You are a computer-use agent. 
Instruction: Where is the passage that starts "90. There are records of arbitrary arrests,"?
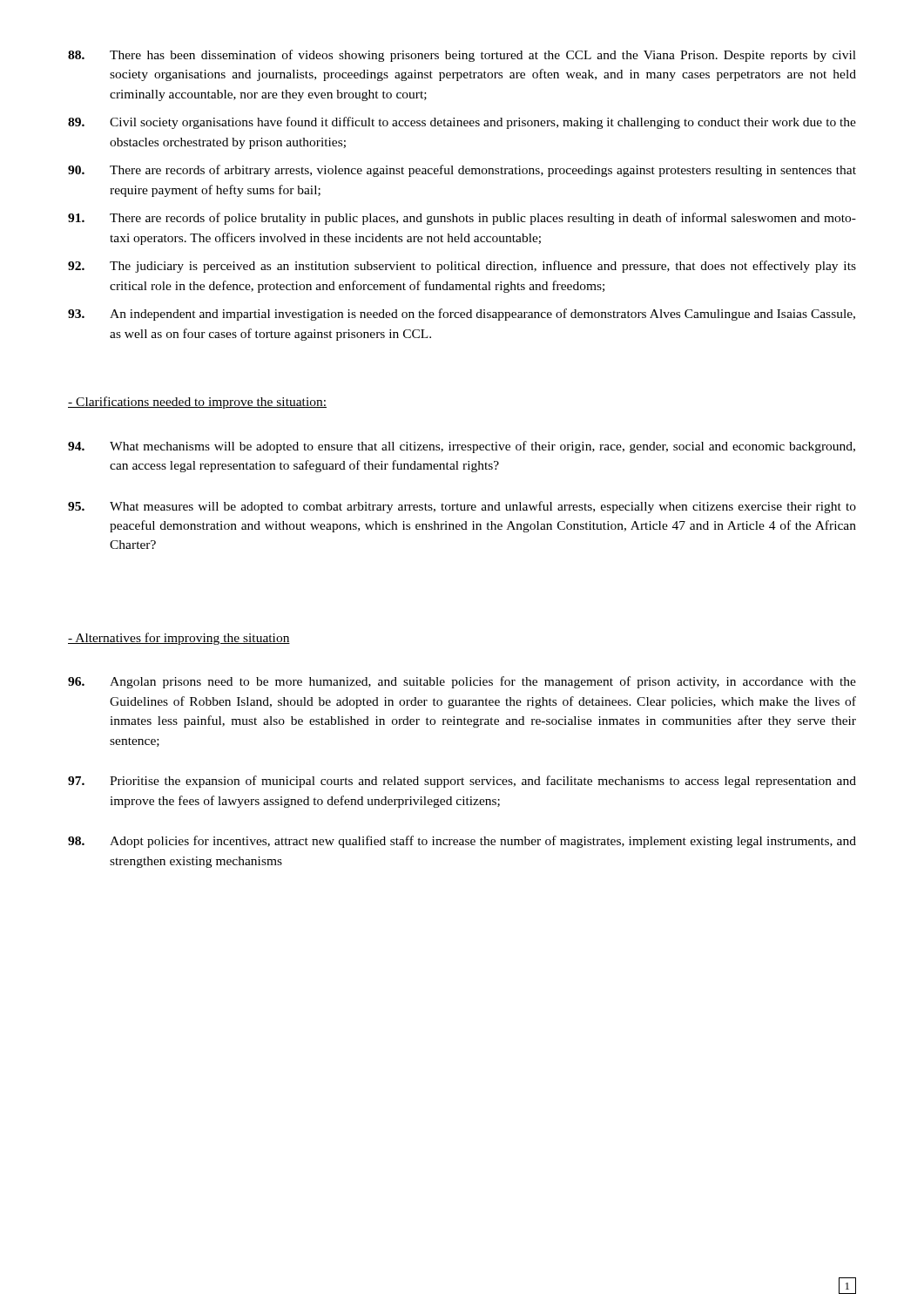[462, 180]
